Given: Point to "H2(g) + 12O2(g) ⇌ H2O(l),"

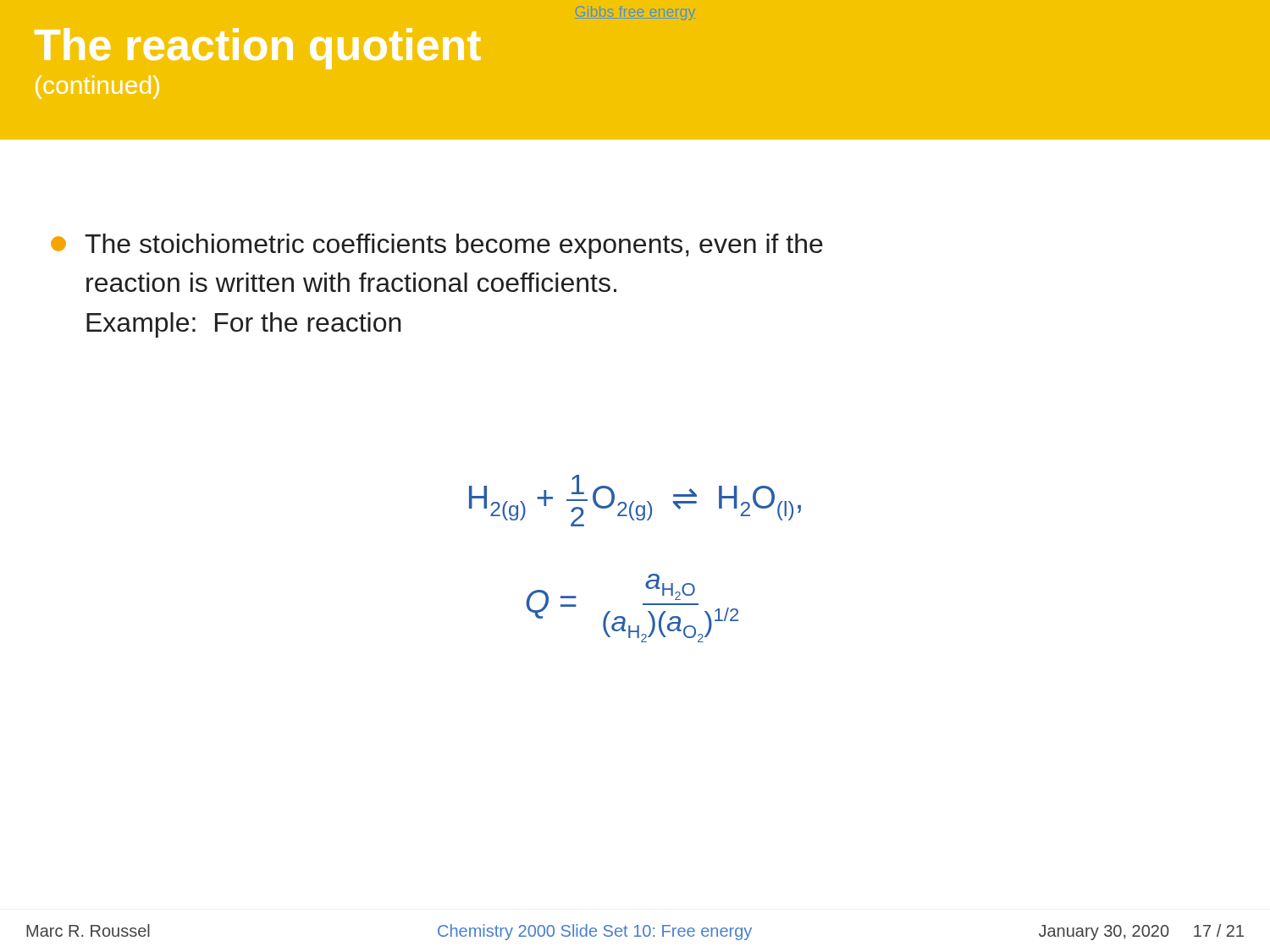Looking at the screenshot, I should pyautogui.click(x=635, y=500).
